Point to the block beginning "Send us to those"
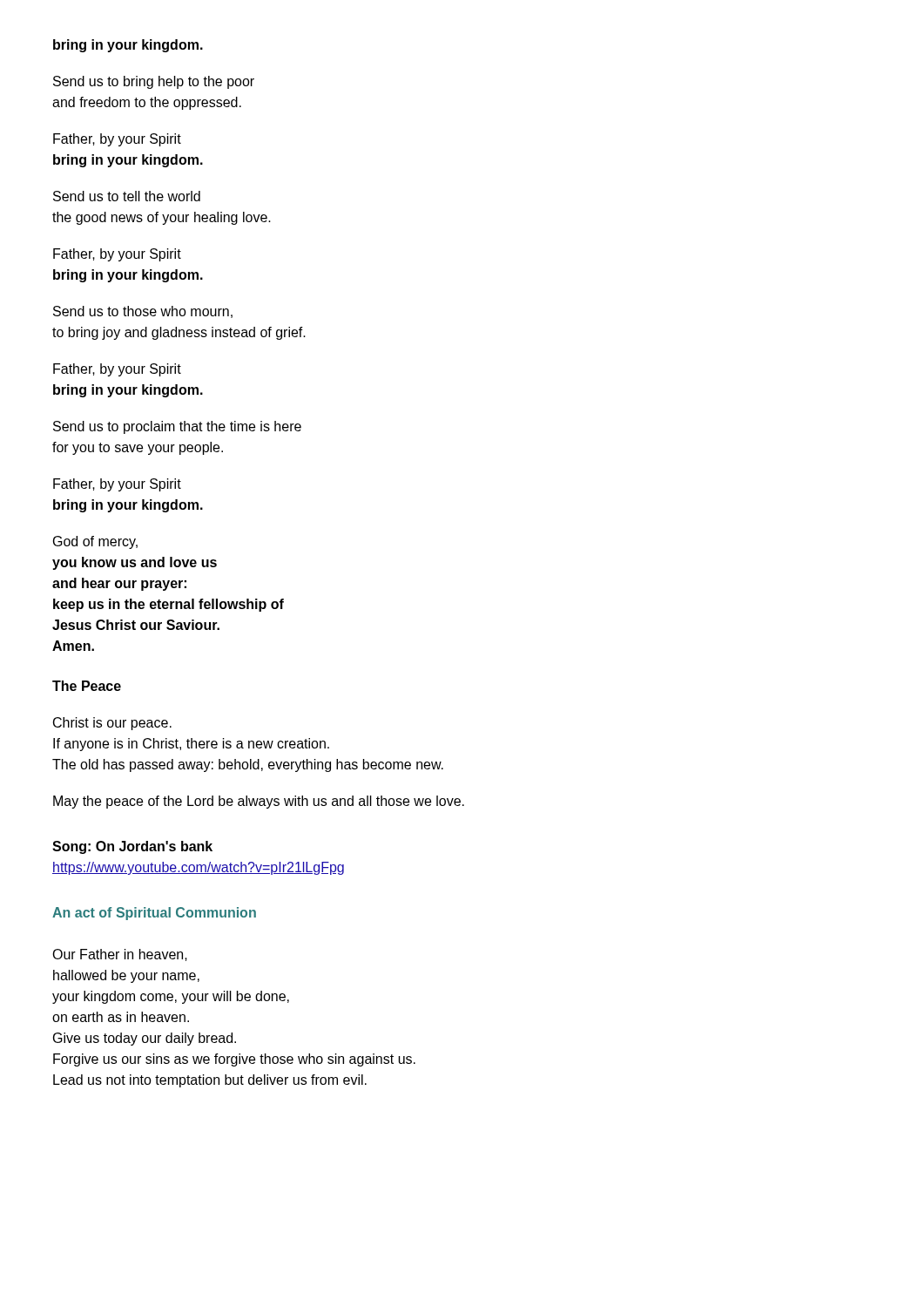The image size is (924, 1307). 179,322
